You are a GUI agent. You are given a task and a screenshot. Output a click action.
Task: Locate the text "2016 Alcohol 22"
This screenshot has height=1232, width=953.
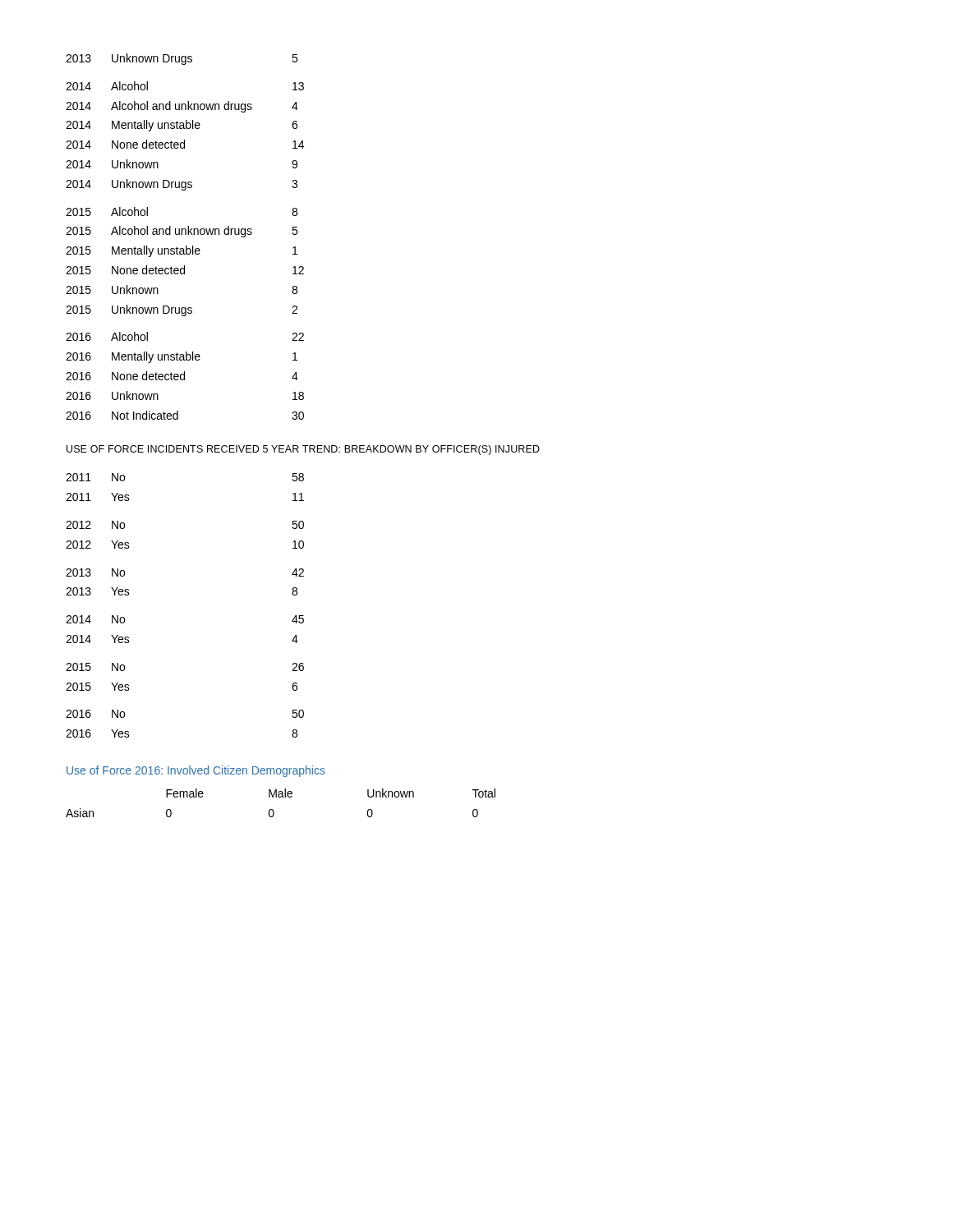(74, 336)
